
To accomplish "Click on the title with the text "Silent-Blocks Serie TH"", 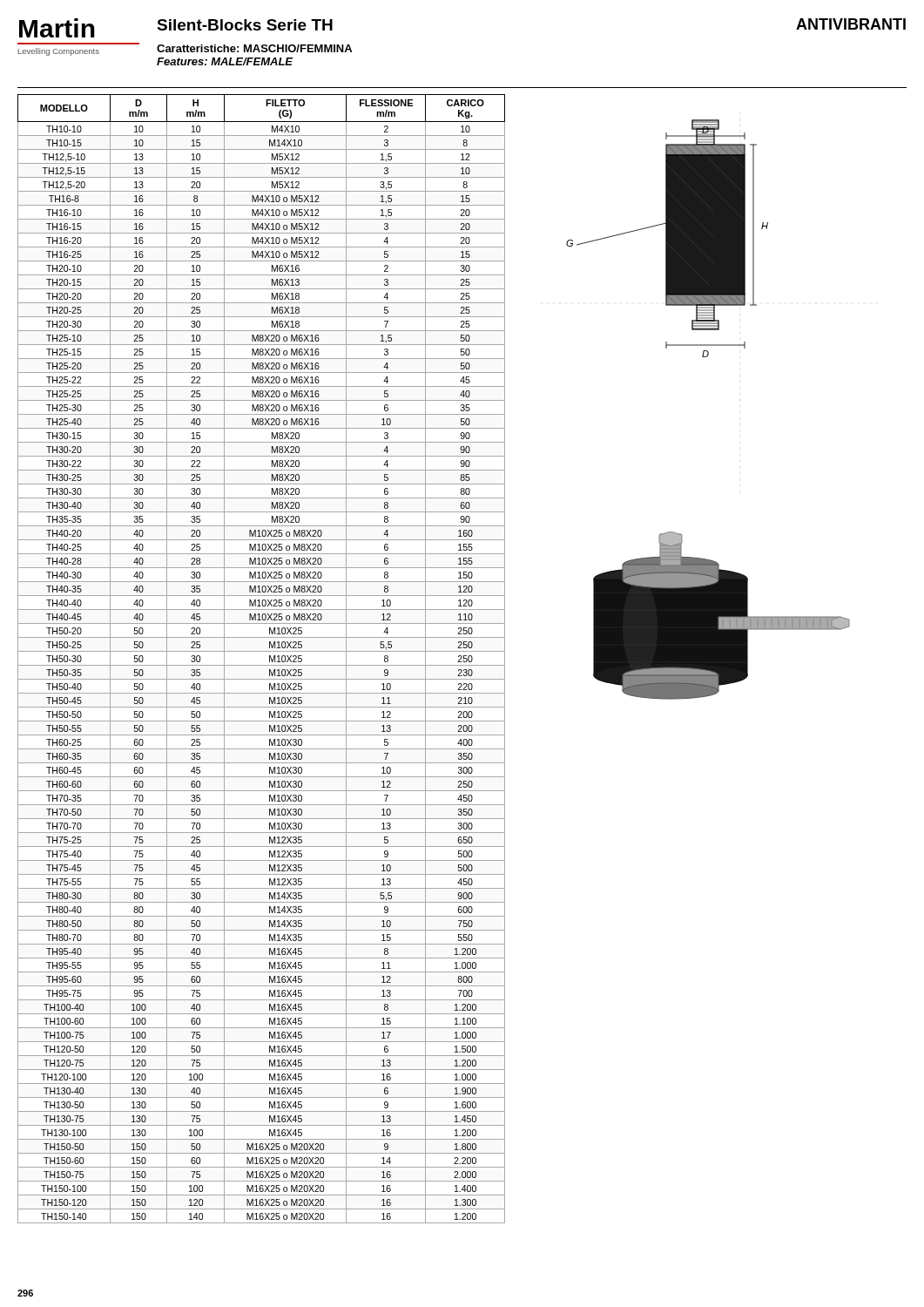I will pyautogui.click(x=245, y=25).
